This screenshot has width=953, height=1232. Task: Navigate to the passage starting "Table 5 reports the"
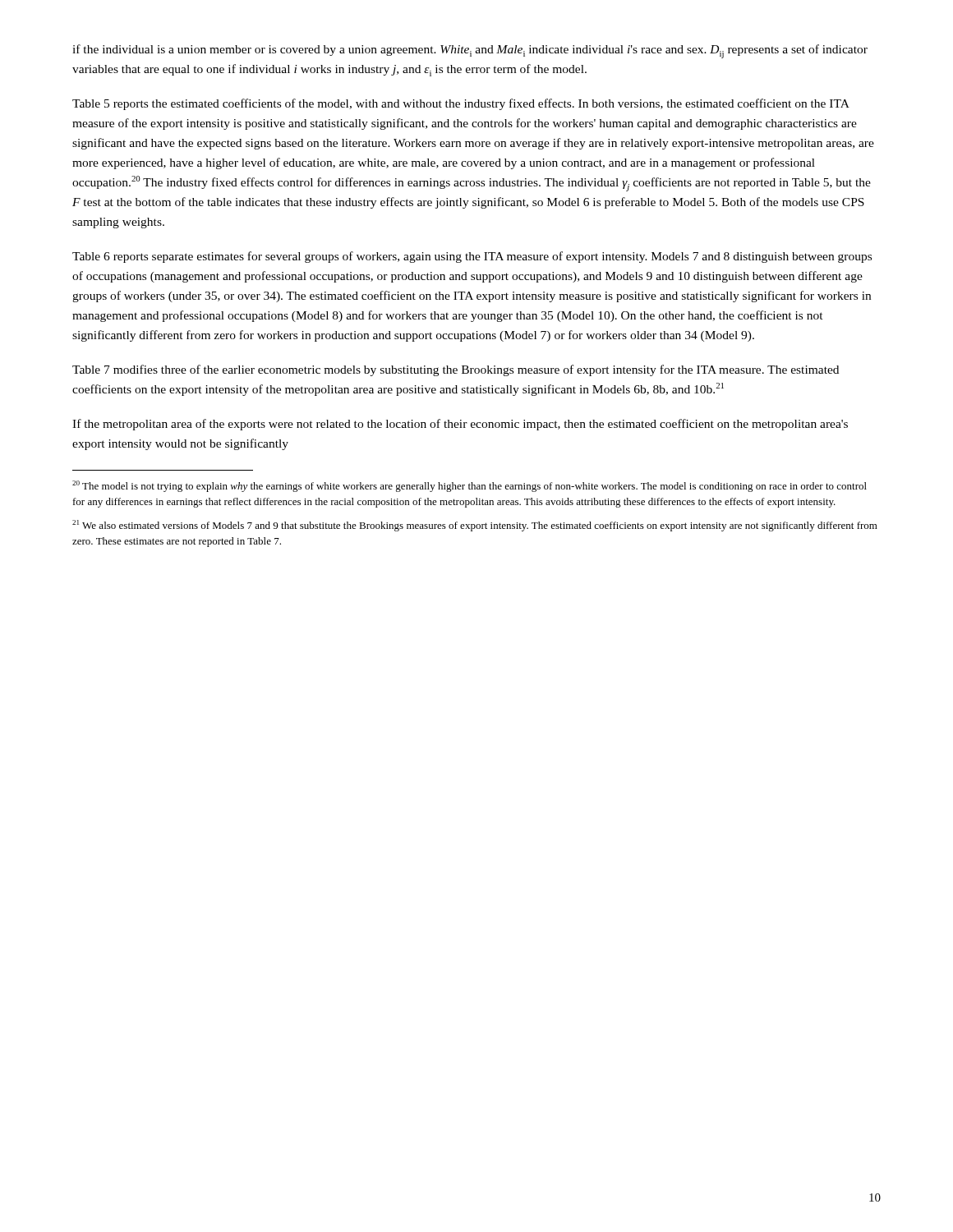(x=476, y=163)
